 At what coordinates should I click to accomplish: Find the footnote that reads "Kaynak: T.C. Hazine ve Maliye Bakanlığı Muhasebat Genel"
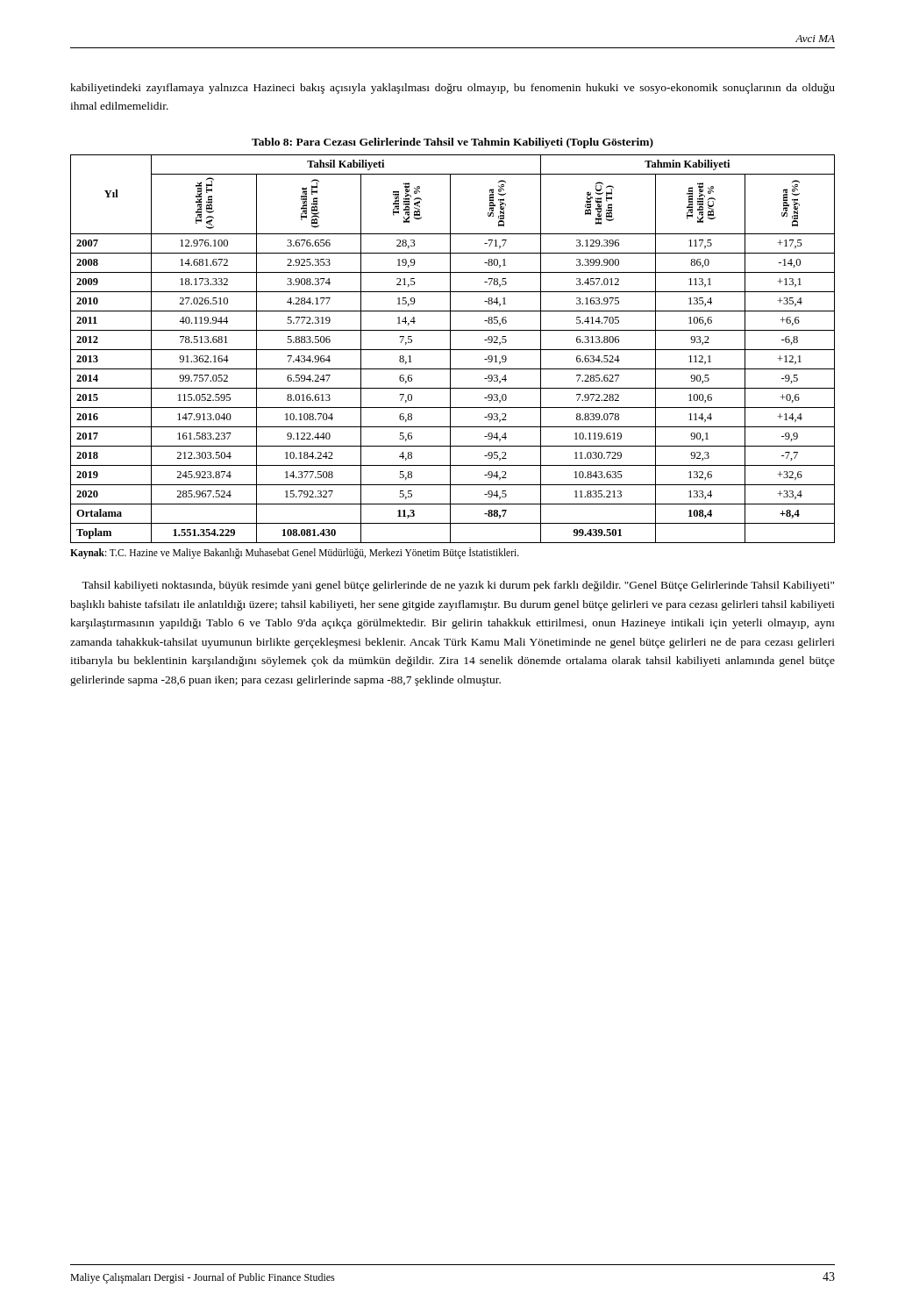click(295, 553)
